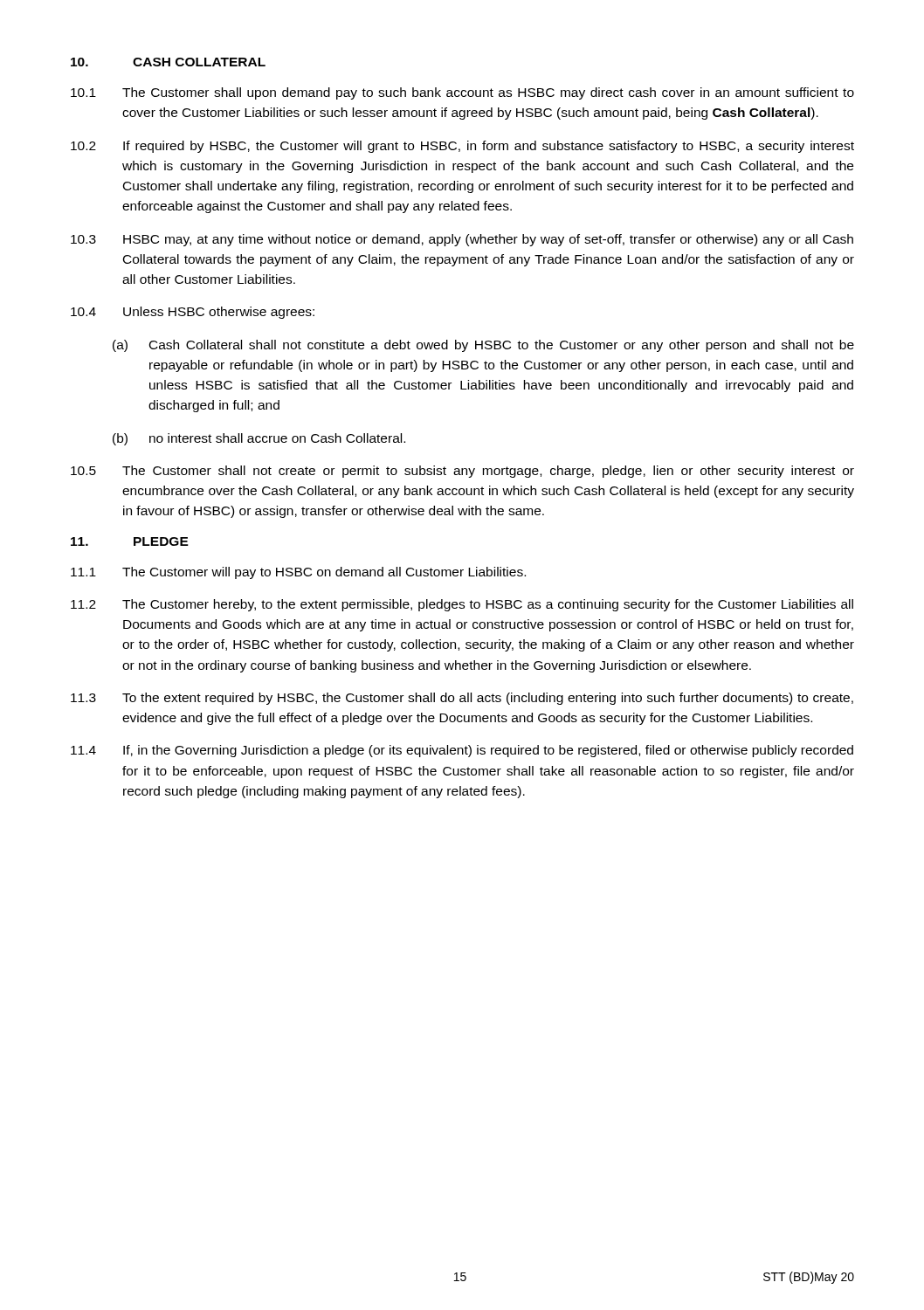Screen dimensions: 1310x924
Task: Click on the section header containing "11. PLEDGE"
Action: click(129, 541)
